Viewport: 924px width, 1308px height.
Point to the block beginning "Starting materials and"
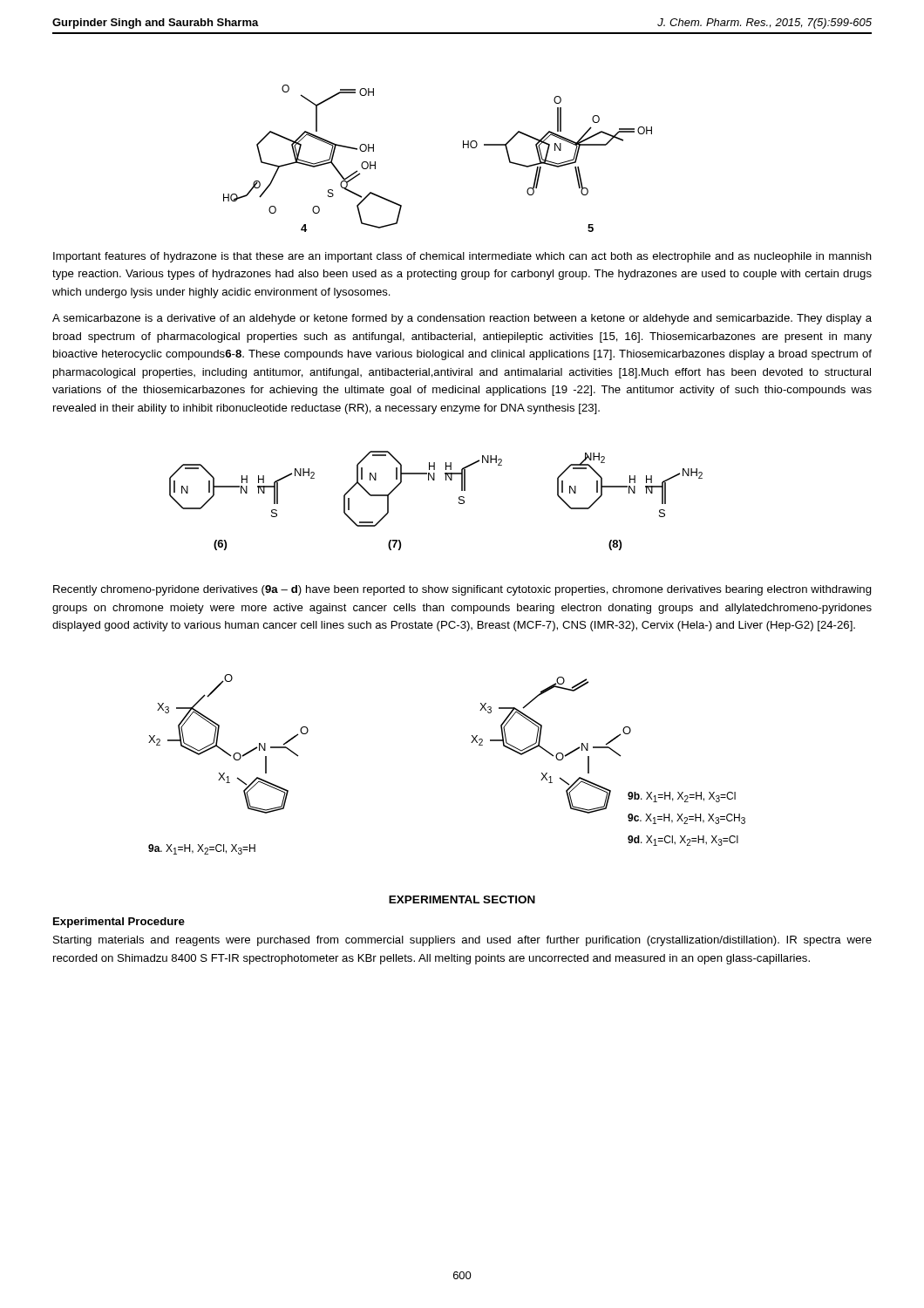(x=462, y=949)
